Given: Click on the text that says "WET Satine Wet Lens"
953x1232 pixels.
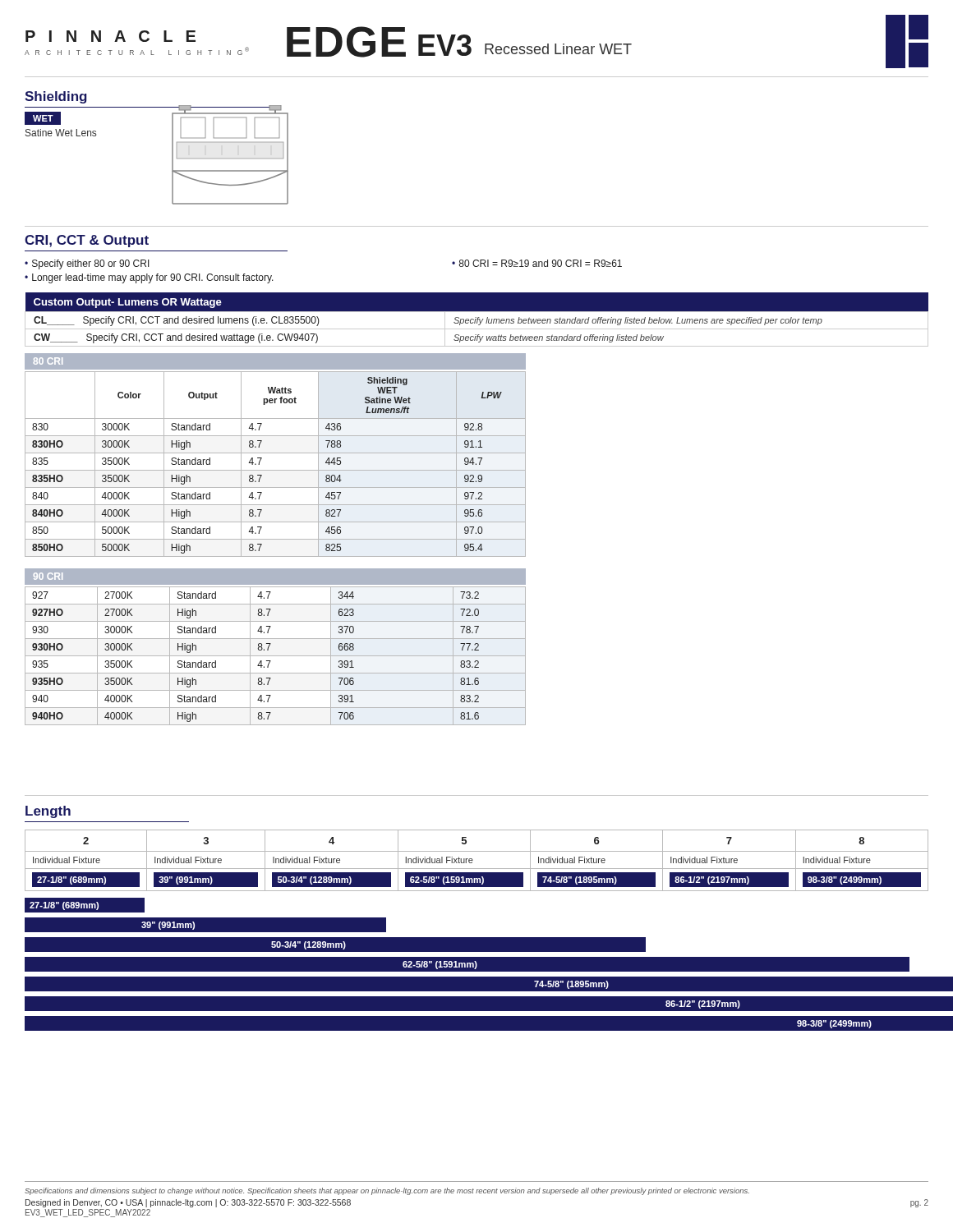Looking at the screenshot, I should [90, 125].
